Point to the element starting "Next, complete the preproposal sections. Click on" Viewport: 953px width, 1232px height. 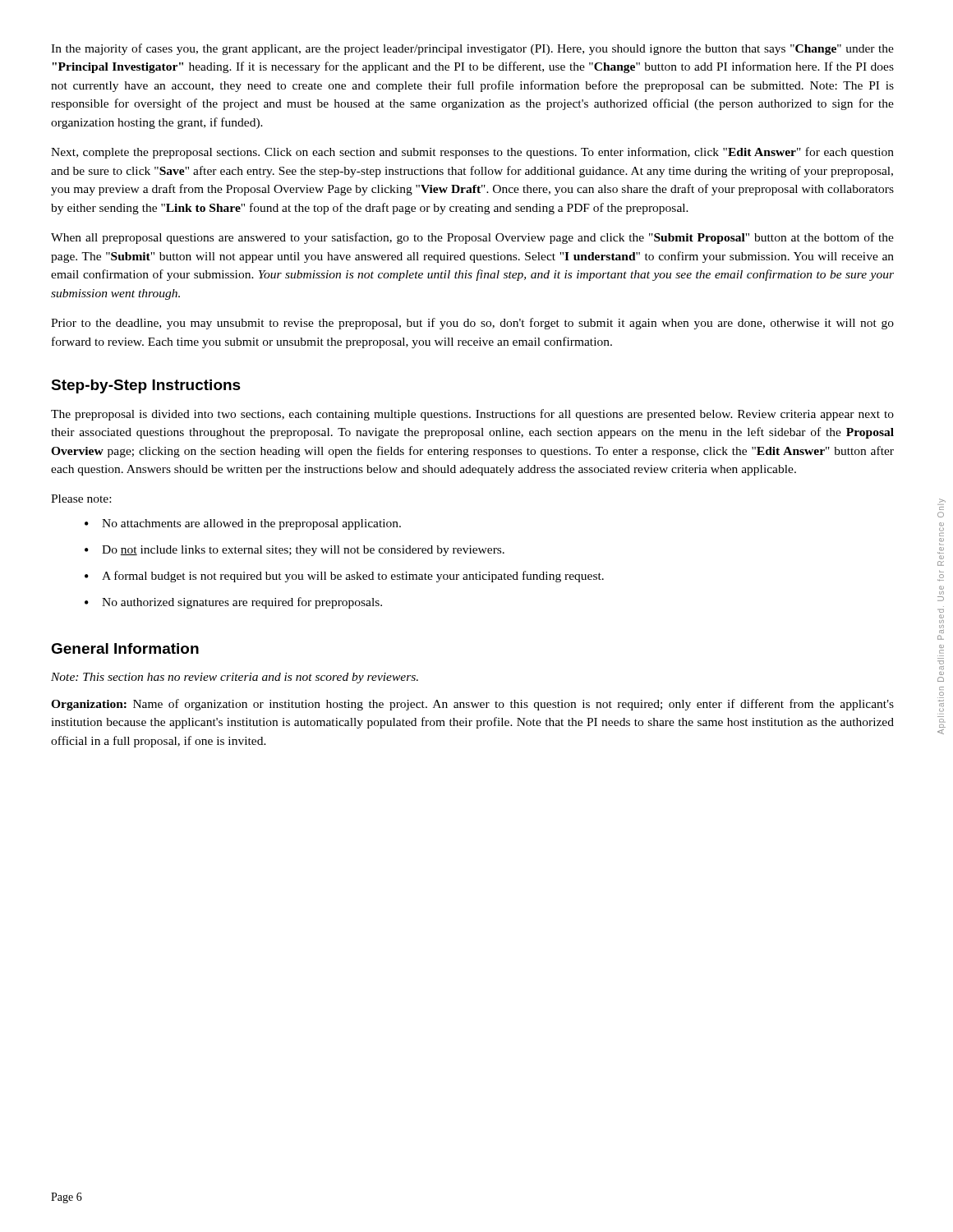point(472,180)
